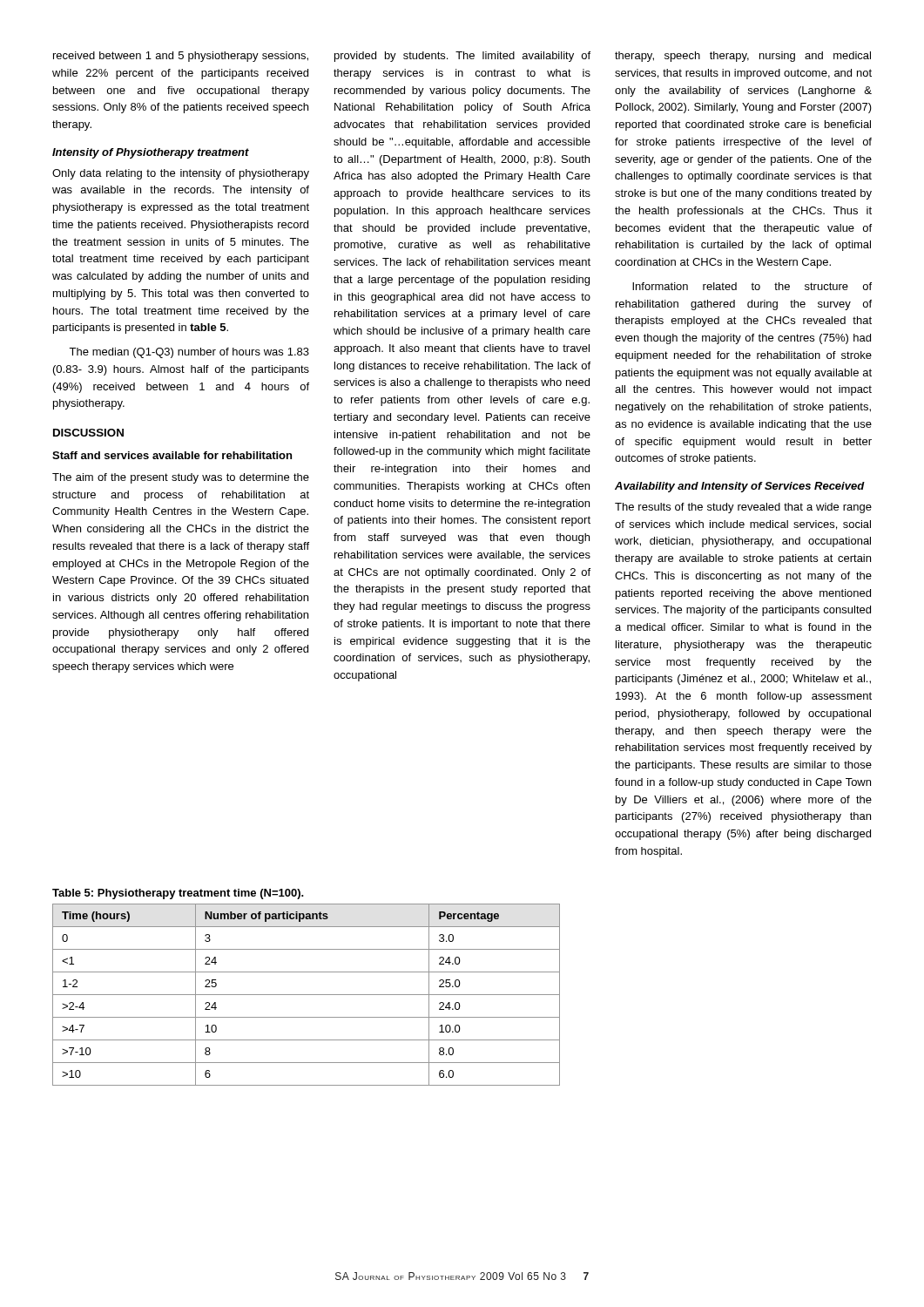The height and width of the screenshot is (1307, 924).
Task: Where is the passage that starts "The aim of"?
Action: (x=181, y=572)
